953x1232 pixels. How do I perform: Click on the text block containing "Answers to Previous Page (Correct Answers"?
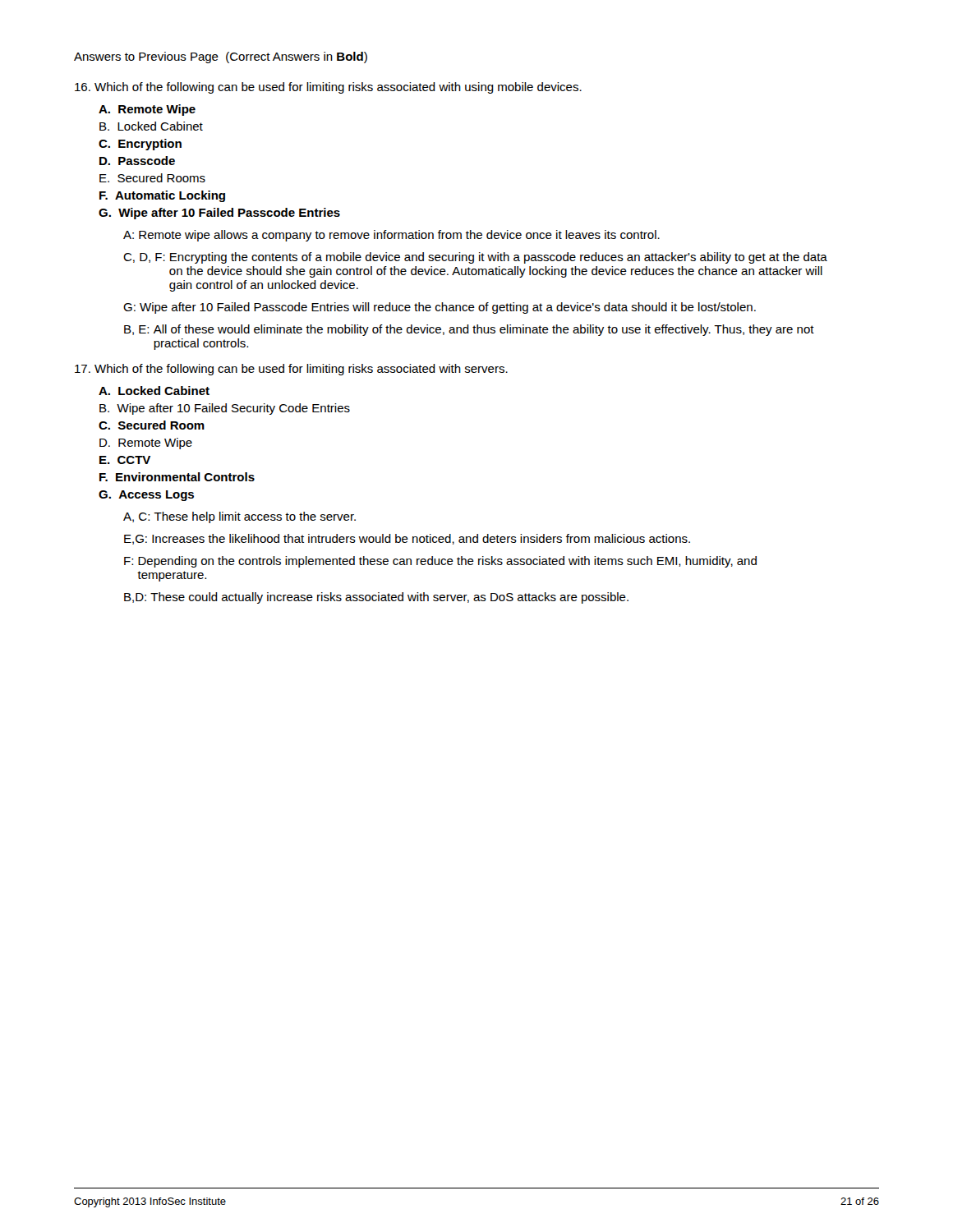tap(221, 56)
